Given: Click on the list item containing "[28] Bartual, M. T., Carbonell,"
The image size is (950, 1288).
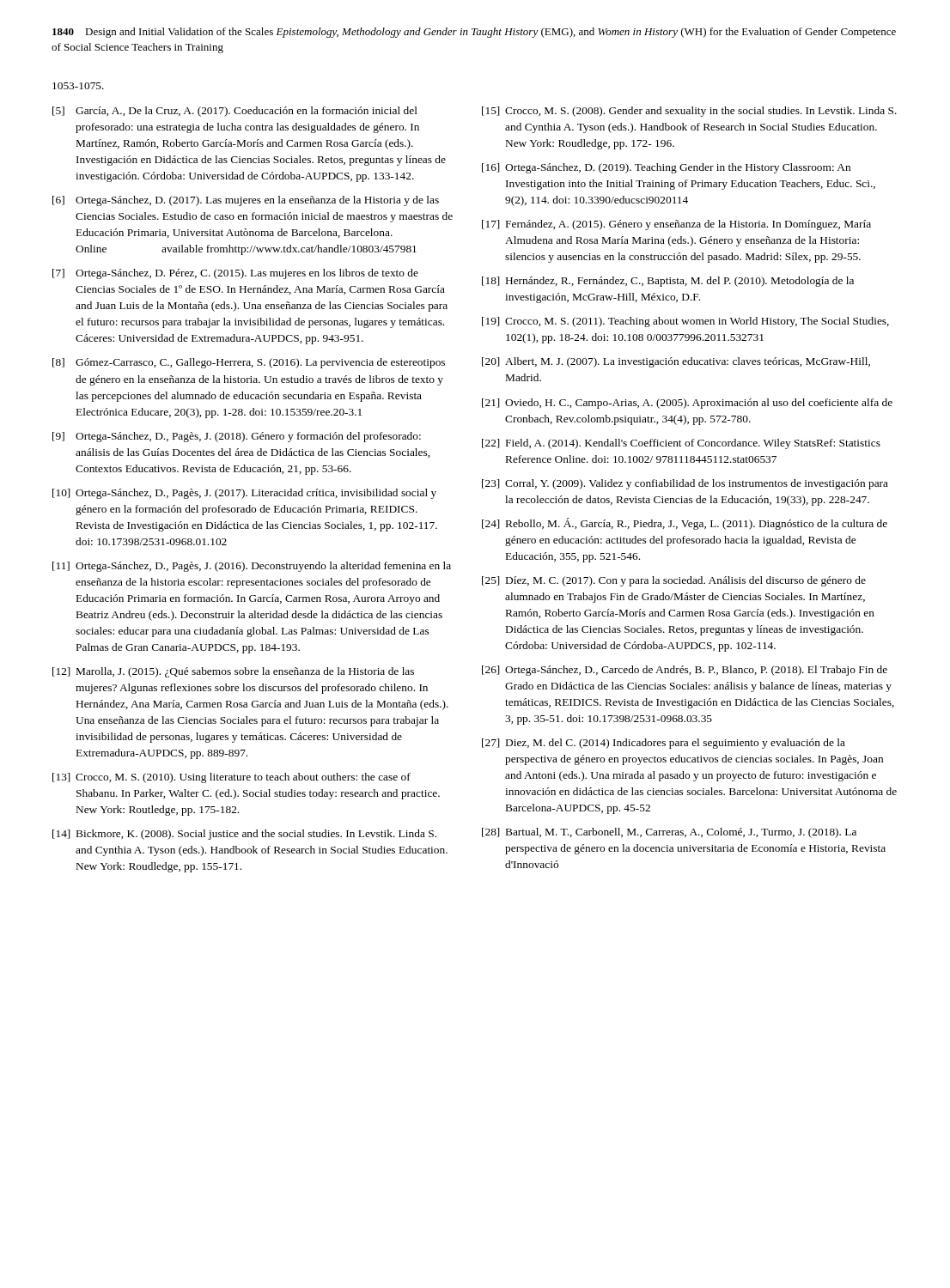Looking at the screenshot, I should [x=690, y=848].
